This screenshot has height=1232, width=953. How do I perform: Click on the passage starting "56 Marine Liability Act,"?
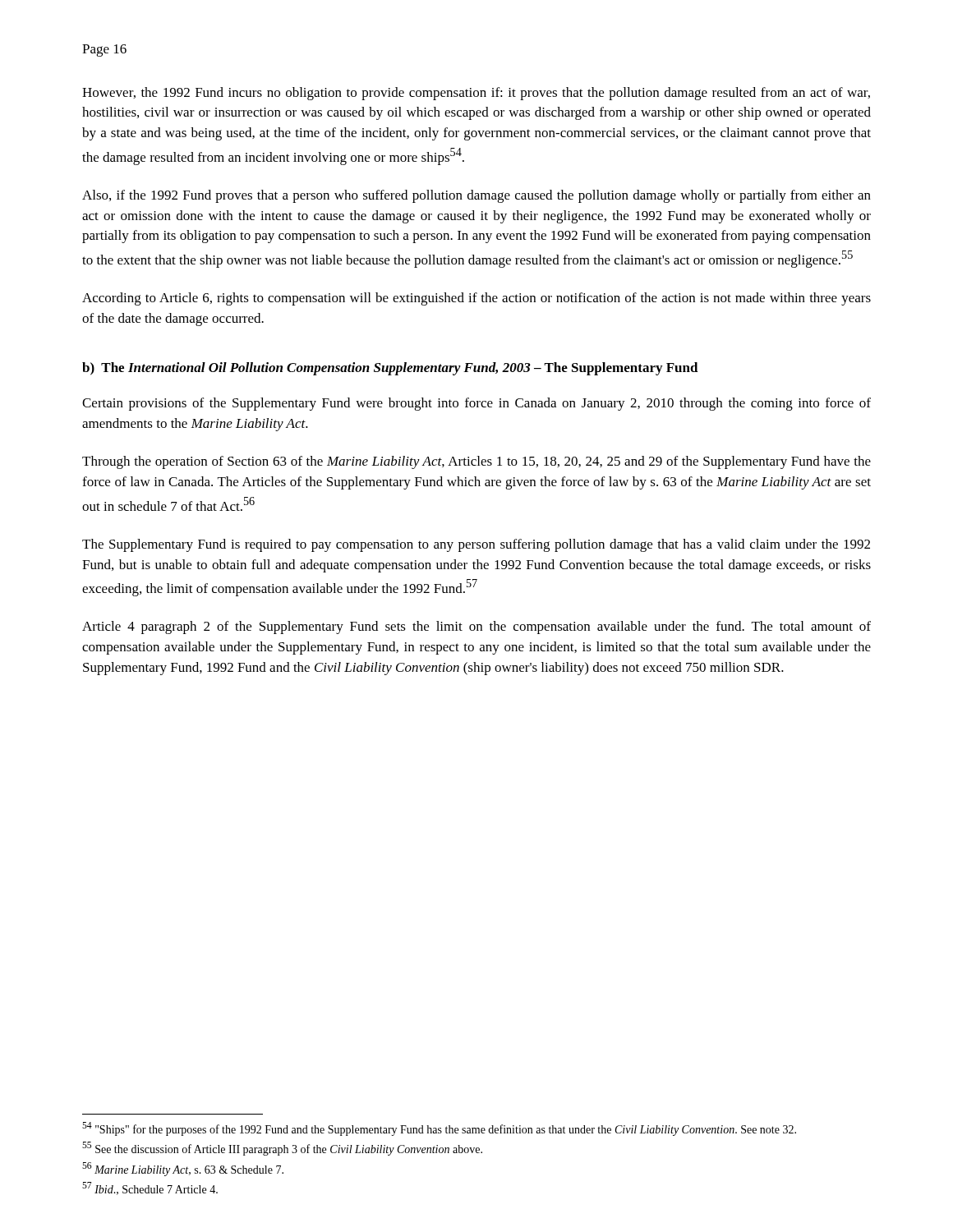click(183, 1168)
